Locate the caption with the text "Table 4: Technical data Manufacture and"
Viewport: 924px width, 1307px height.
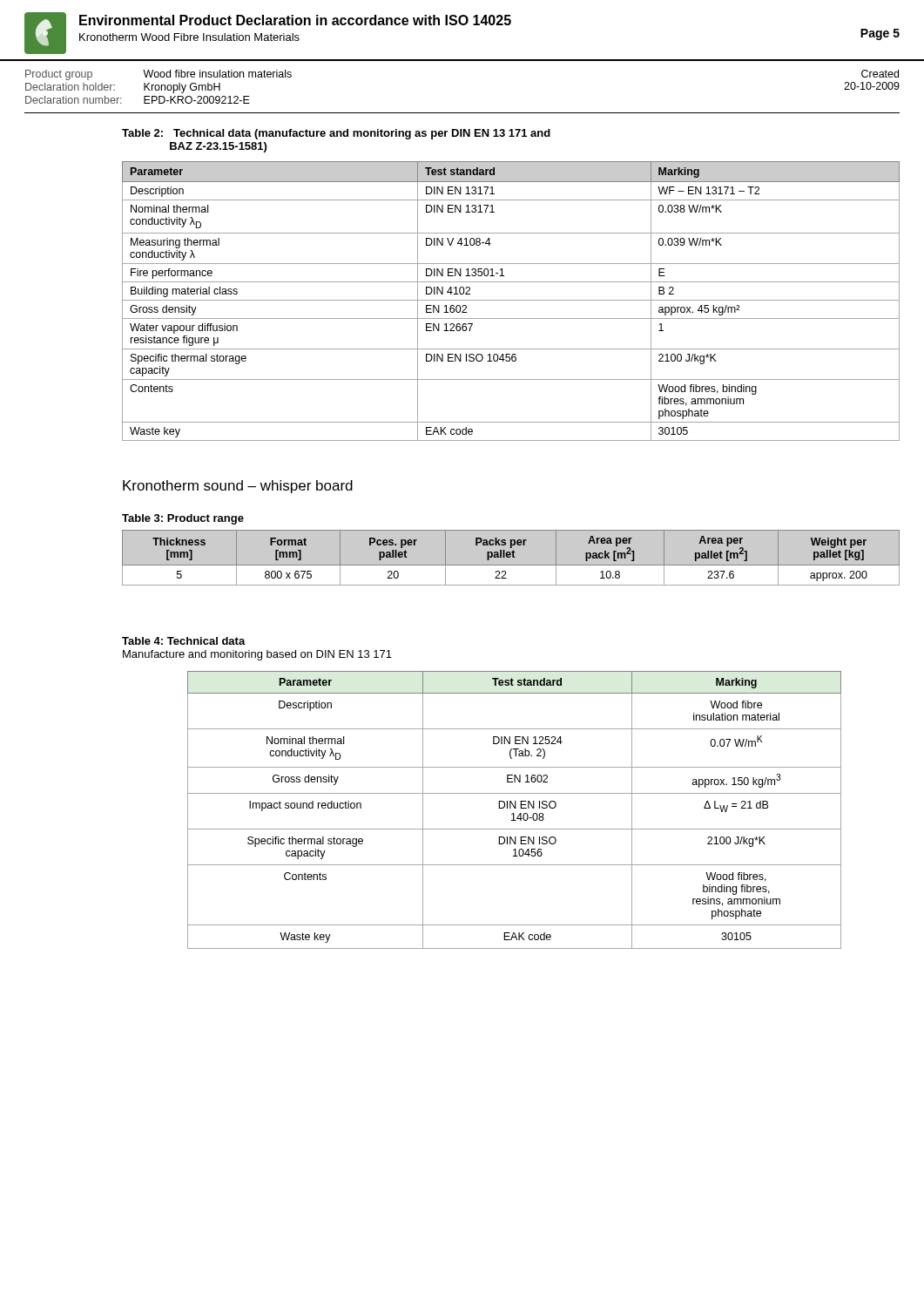(257, 647)
